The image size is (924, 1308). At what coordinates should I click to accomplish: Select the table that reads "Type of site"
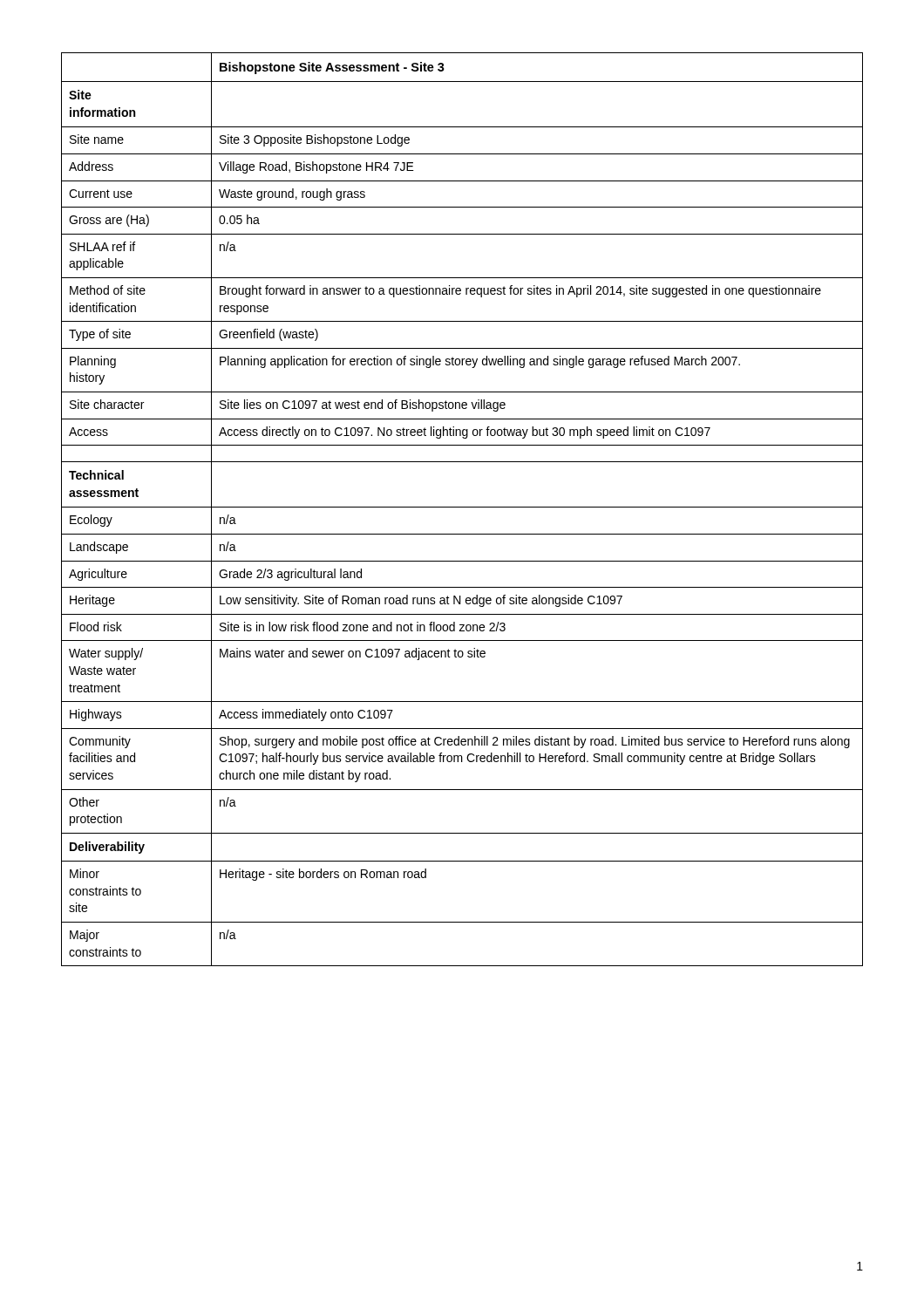(x=462, y=509)
